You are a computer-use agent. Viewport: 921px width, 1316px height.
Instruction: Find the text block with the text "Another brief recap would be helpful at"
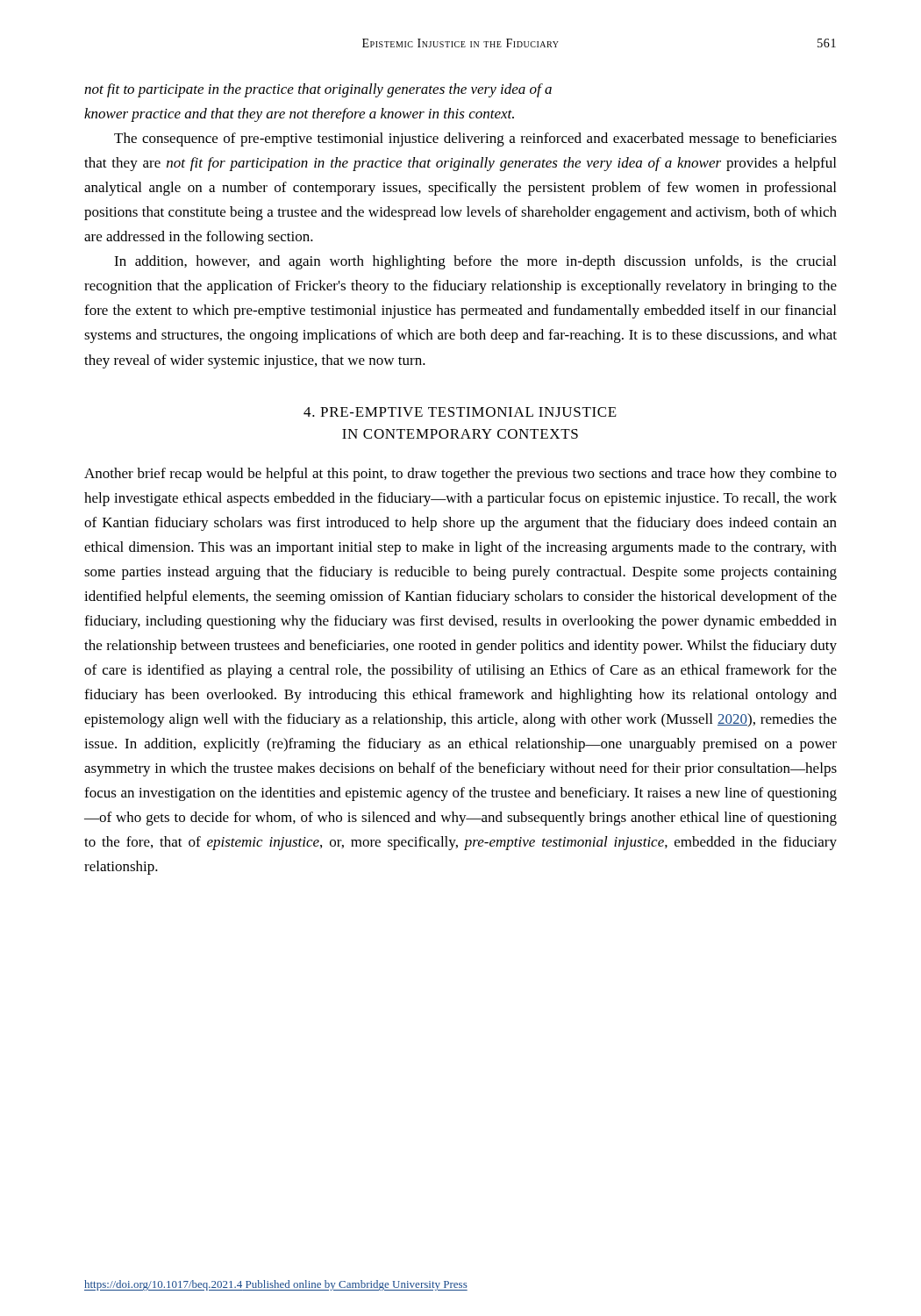coord(460,670)
